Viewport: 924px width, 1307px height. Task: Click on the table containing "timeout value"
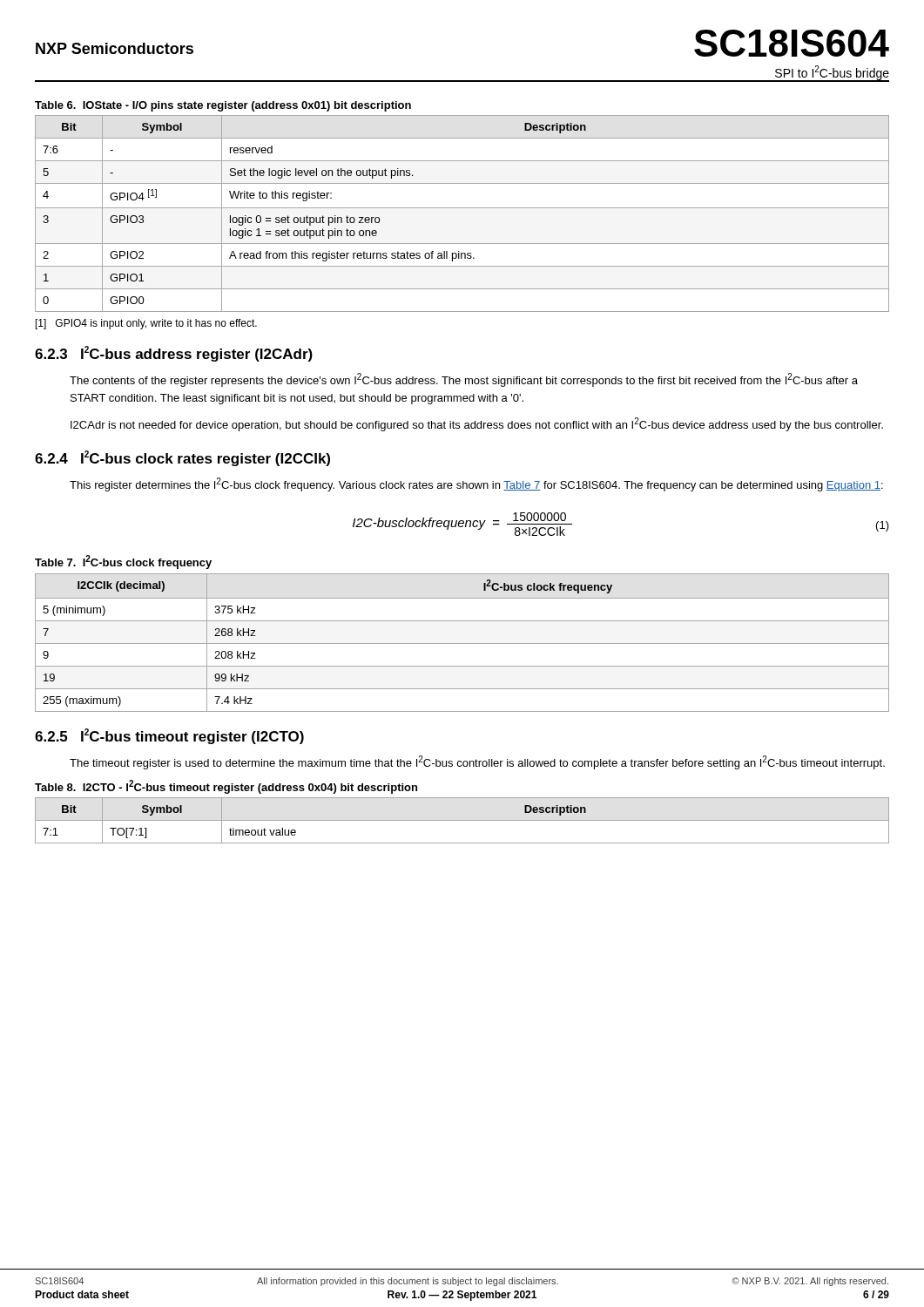coord(462,821)
